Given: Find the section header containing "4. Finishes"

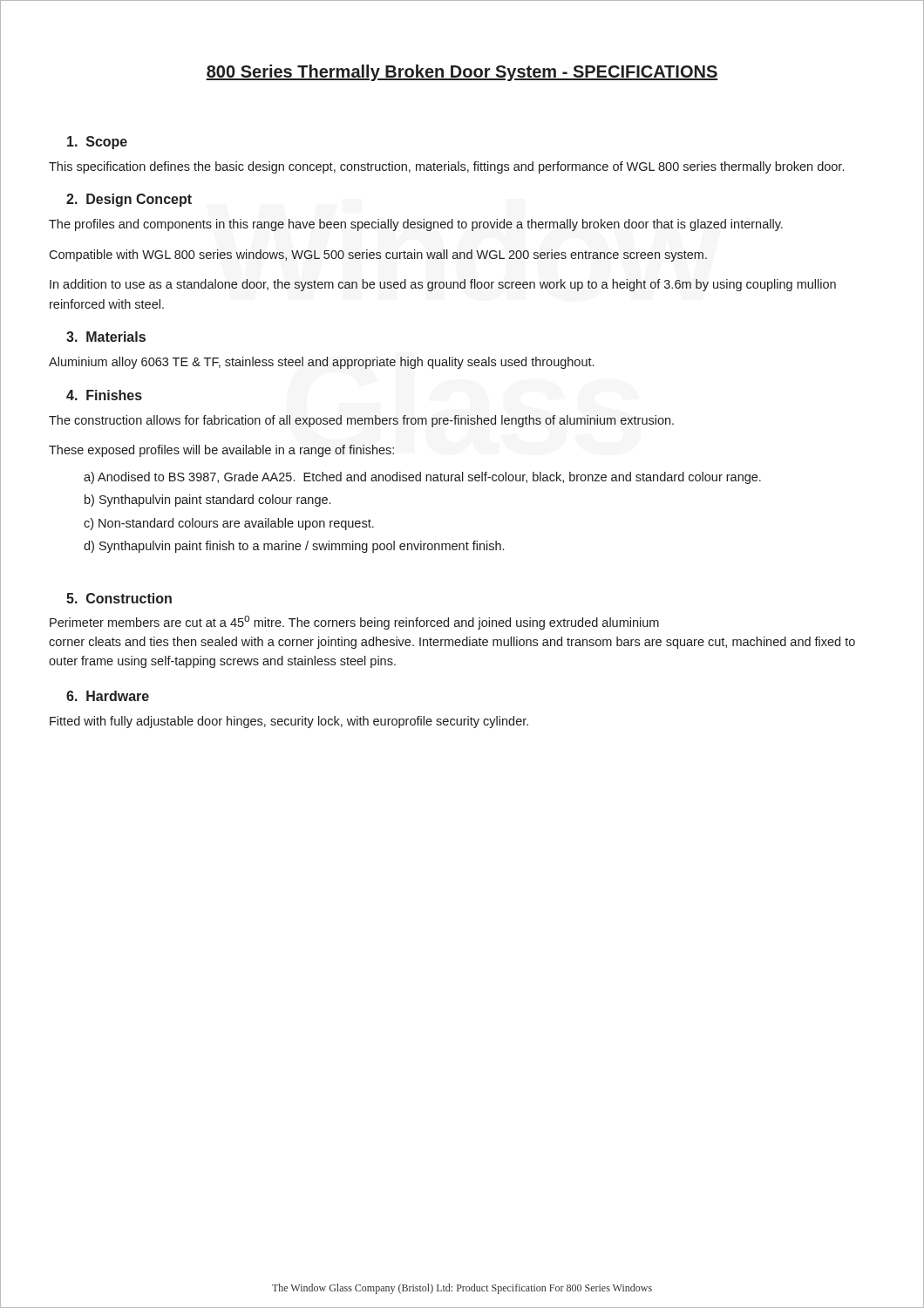Looking at the screenshot, I should point(104,395).
